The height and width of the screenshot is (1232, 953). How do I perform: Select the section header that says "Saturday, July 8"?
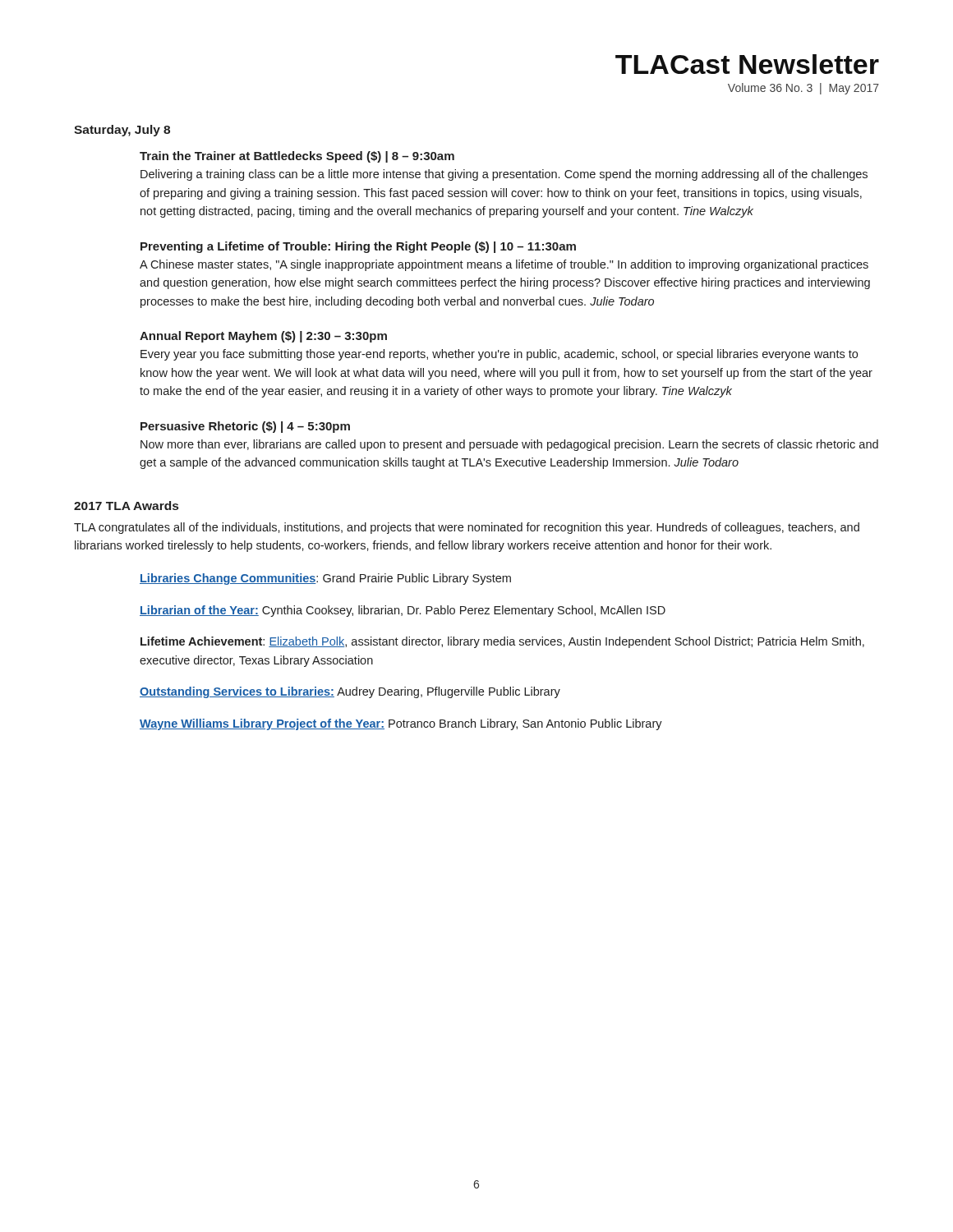click(122, 130)
